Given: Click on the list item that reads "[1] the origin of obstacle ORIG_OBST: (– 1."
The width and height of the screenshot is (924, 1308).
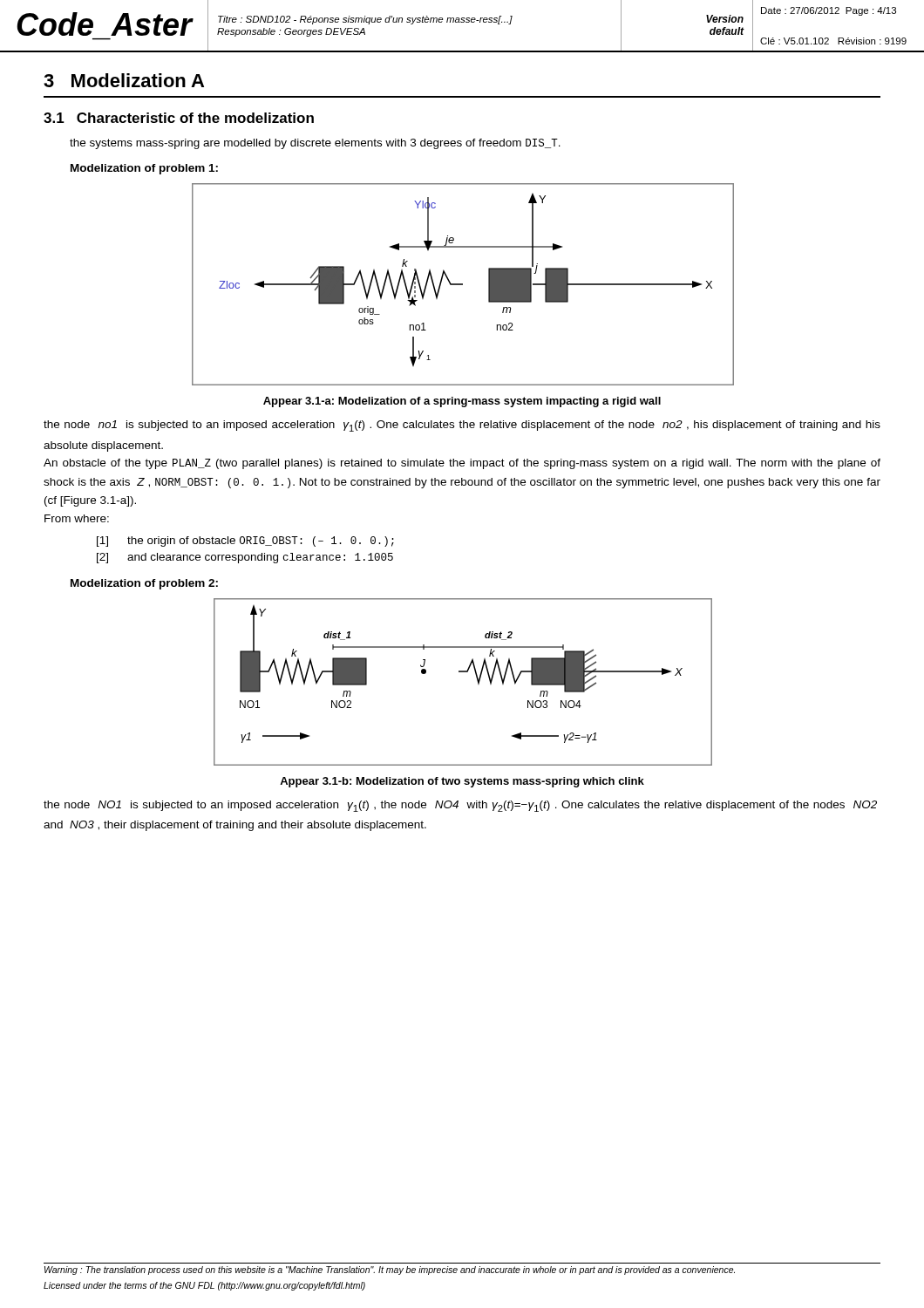Looking at the screenshot, I should (x=246, y=541).
